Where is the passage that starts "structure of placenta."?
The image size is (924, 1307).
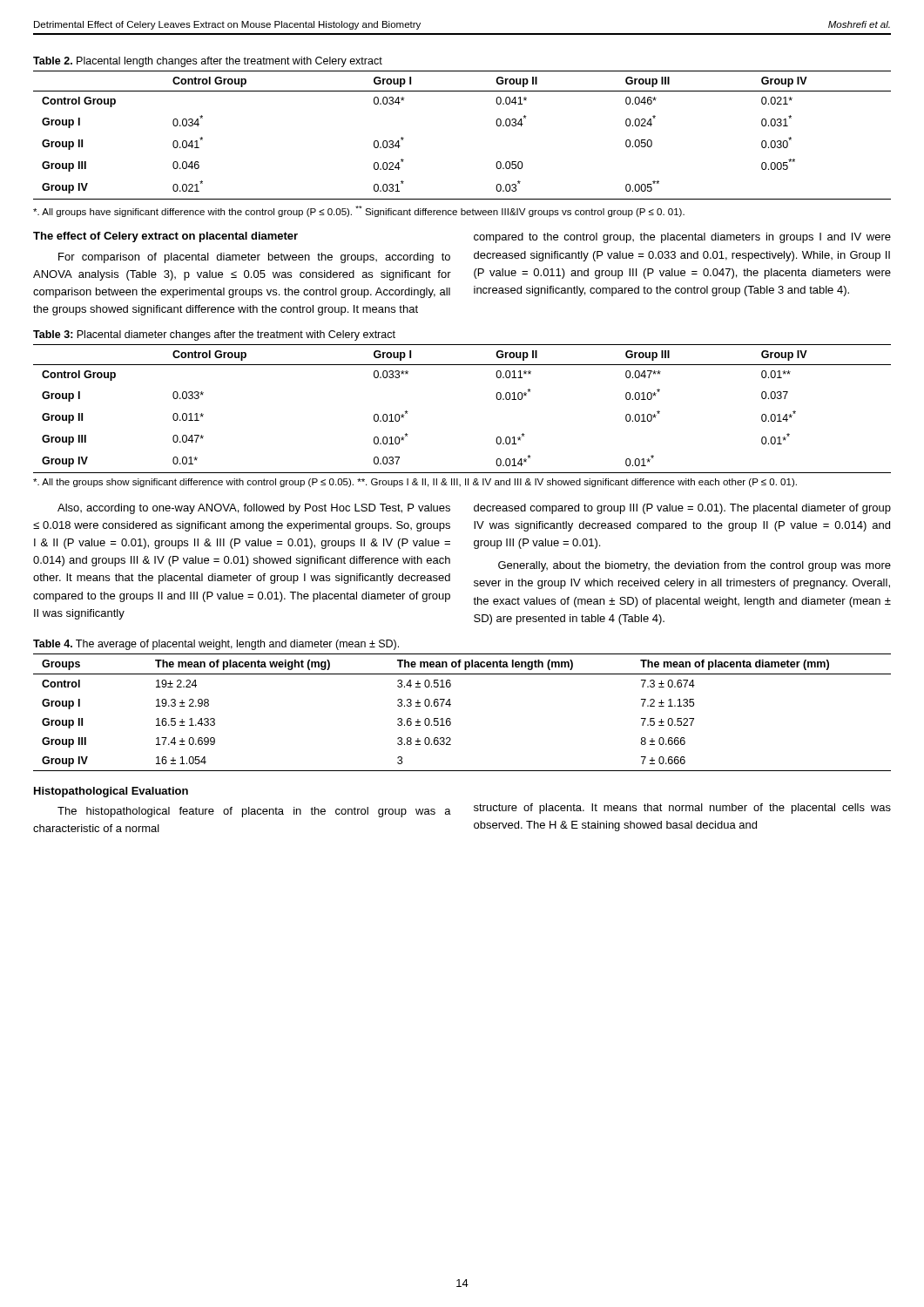682,816
